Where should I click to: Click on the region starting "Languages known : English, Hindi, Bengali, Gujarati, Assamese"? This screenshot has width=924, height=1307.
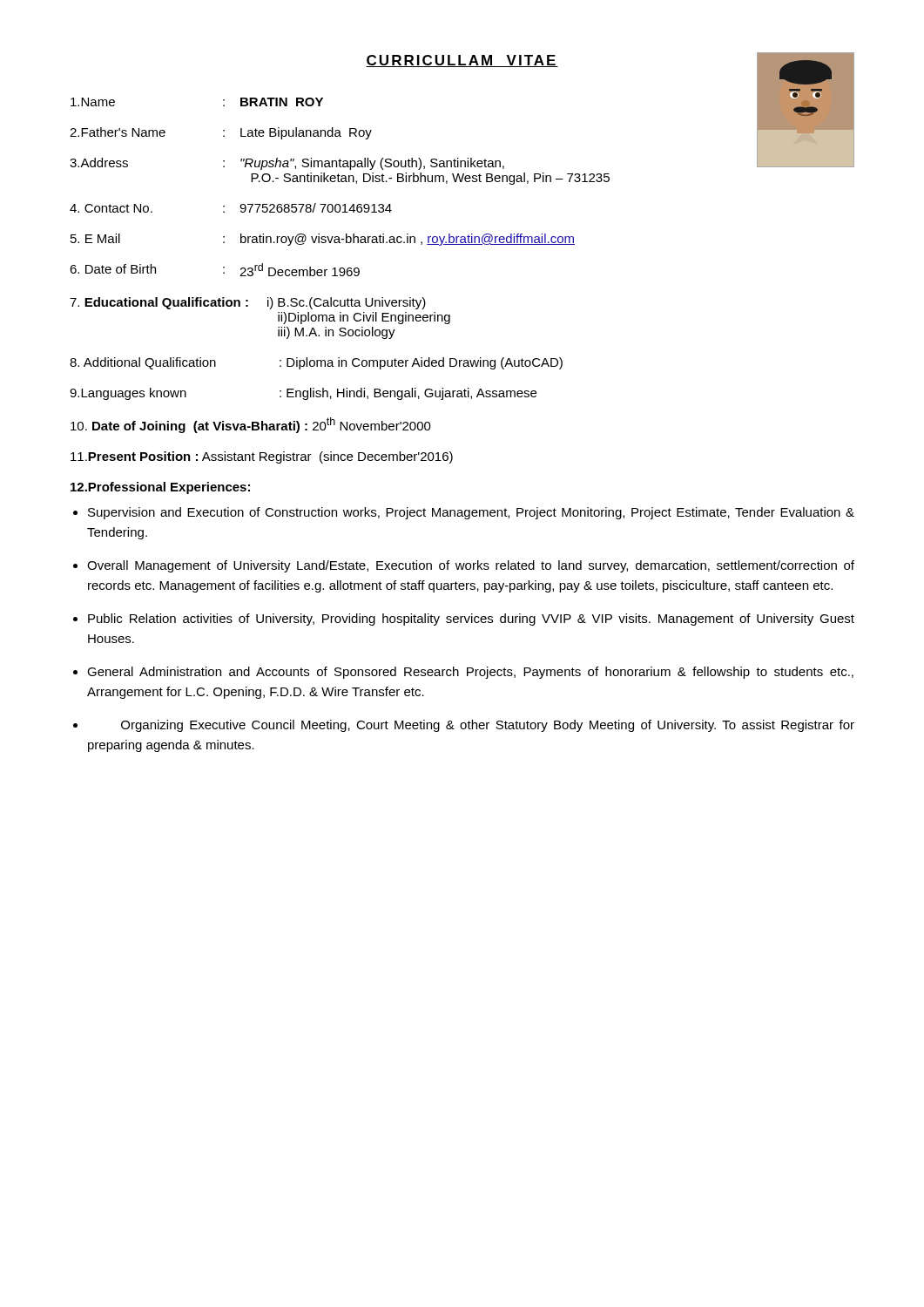[462, 393]
